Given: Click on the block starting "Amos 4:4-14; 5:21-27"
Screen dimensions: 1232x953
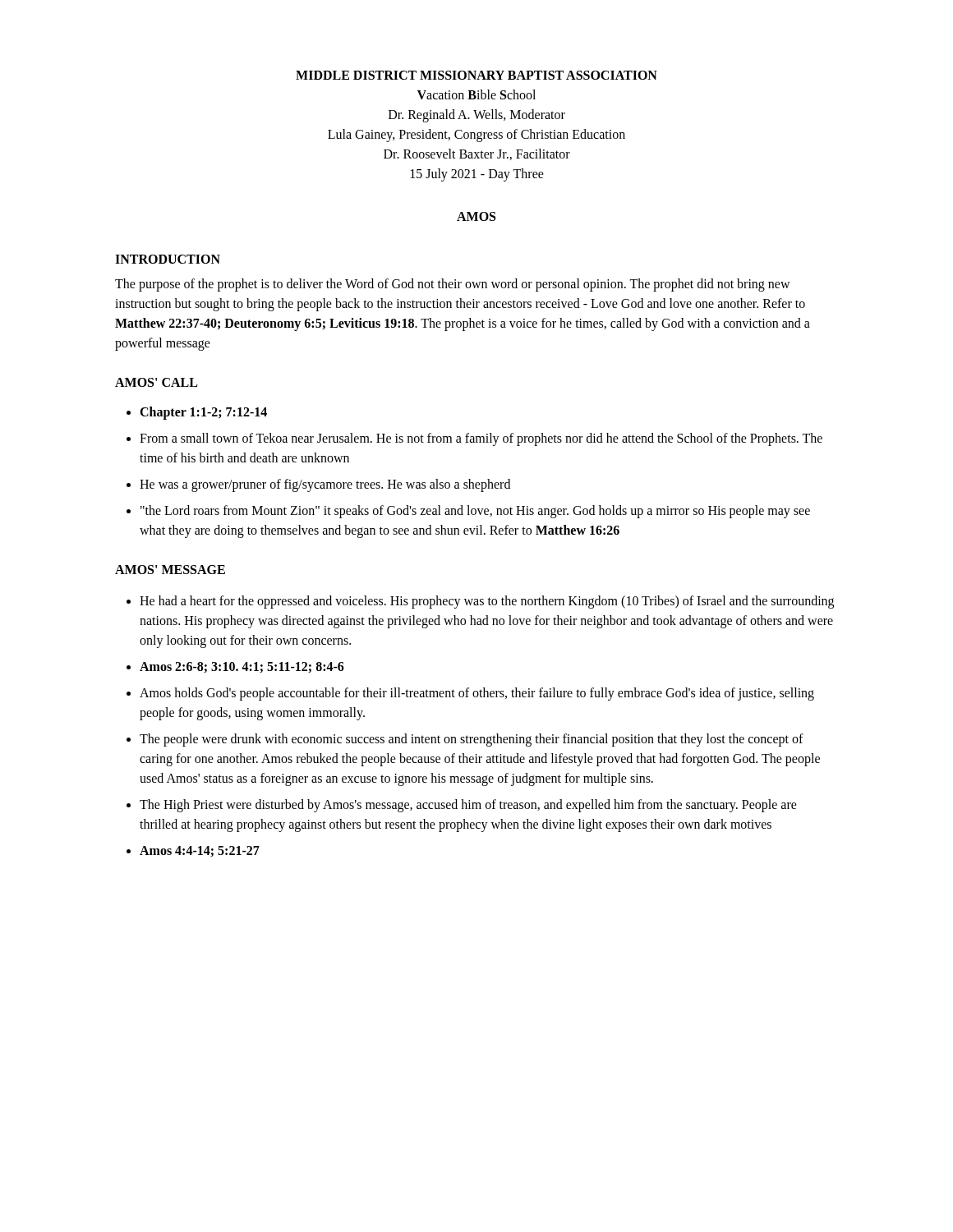Looking at the screenshot, I should click(x=200, y=851).
